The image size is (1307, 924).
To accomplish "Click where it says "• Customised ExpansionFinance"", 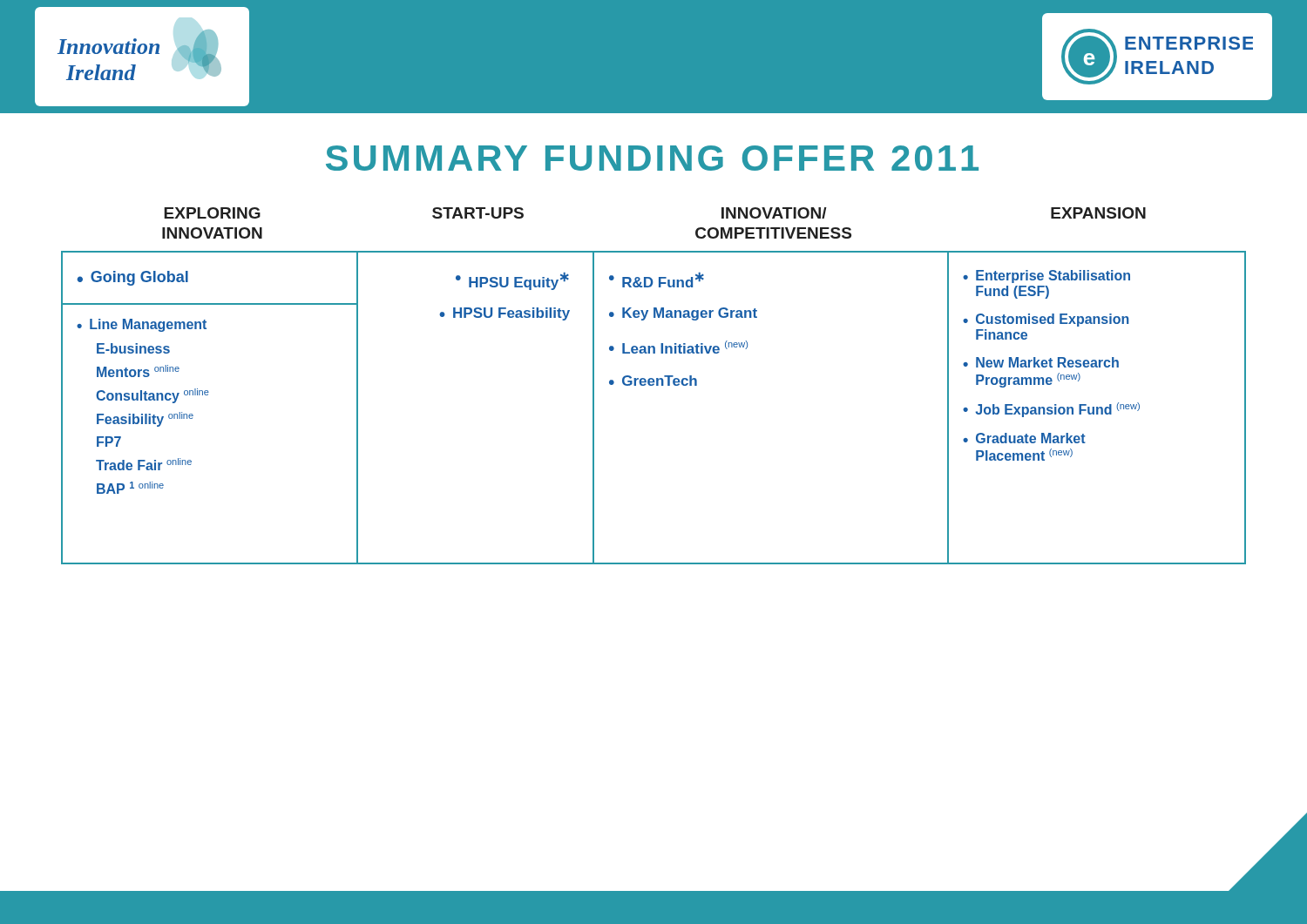I will [1046, 327].
